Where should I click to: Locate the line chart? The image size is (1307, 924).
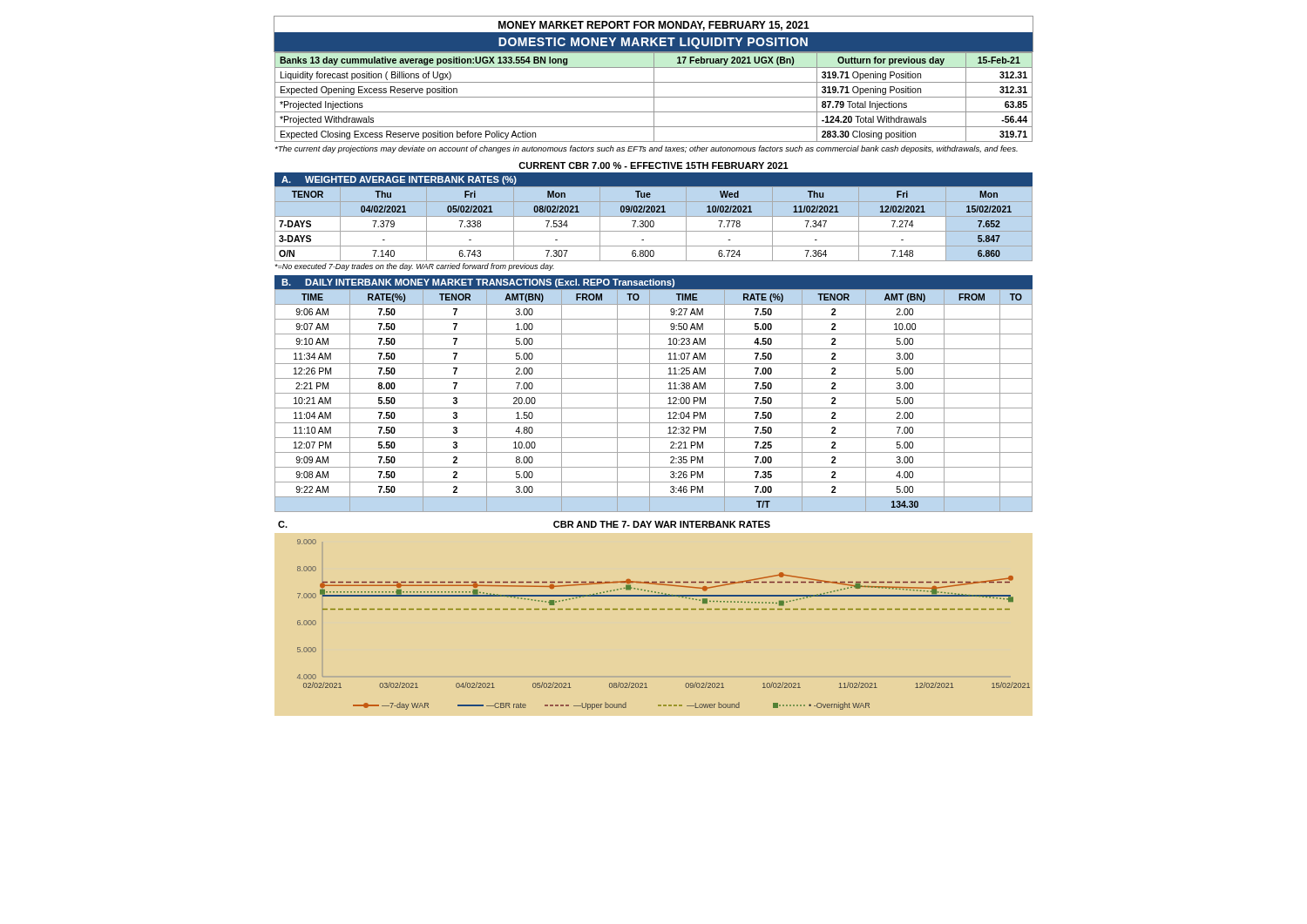654,624
